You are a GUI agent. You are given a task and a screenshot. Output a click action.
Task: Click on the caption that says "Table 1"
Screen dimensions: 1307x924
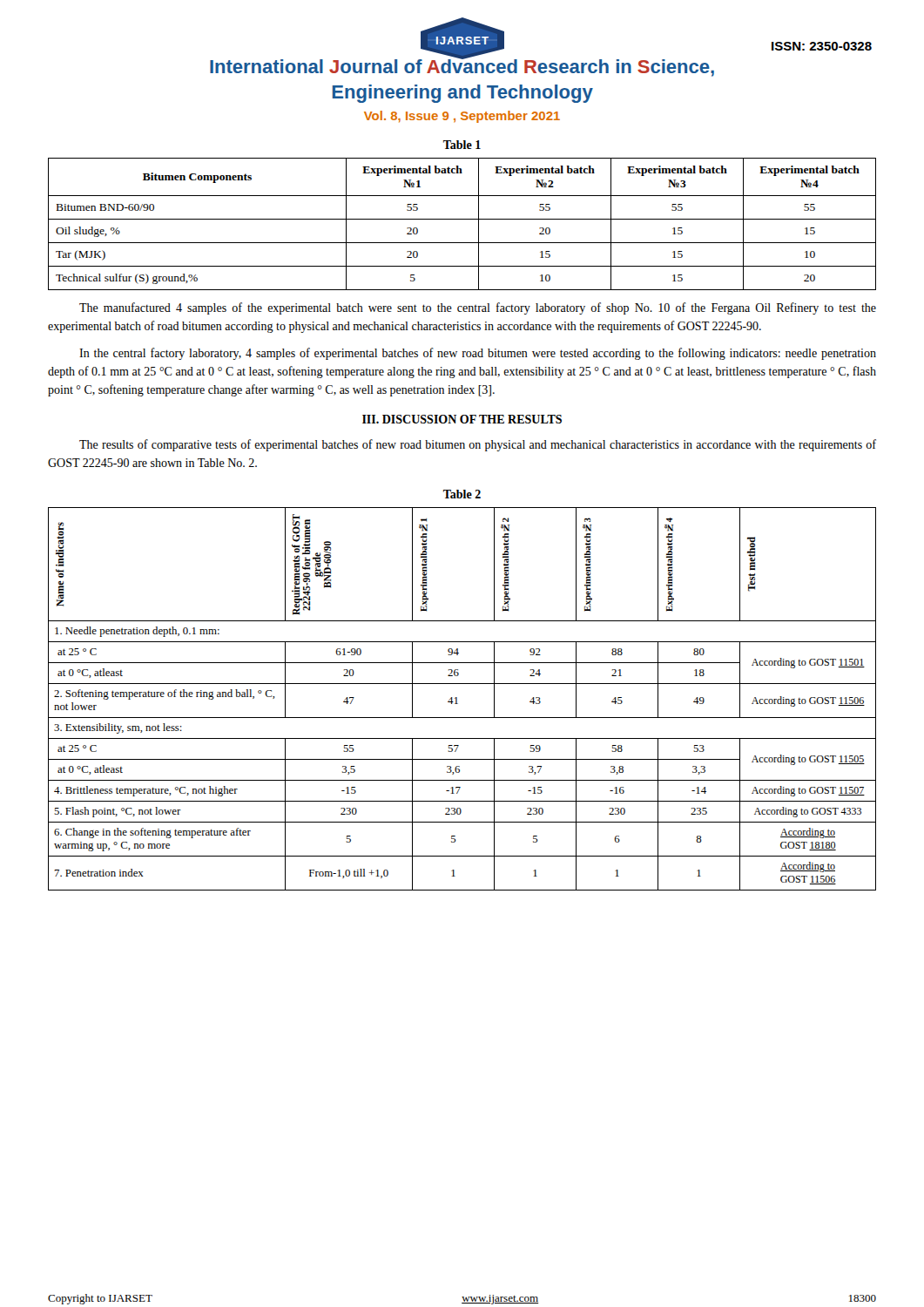pyautogui.click(x=462, y=145)
